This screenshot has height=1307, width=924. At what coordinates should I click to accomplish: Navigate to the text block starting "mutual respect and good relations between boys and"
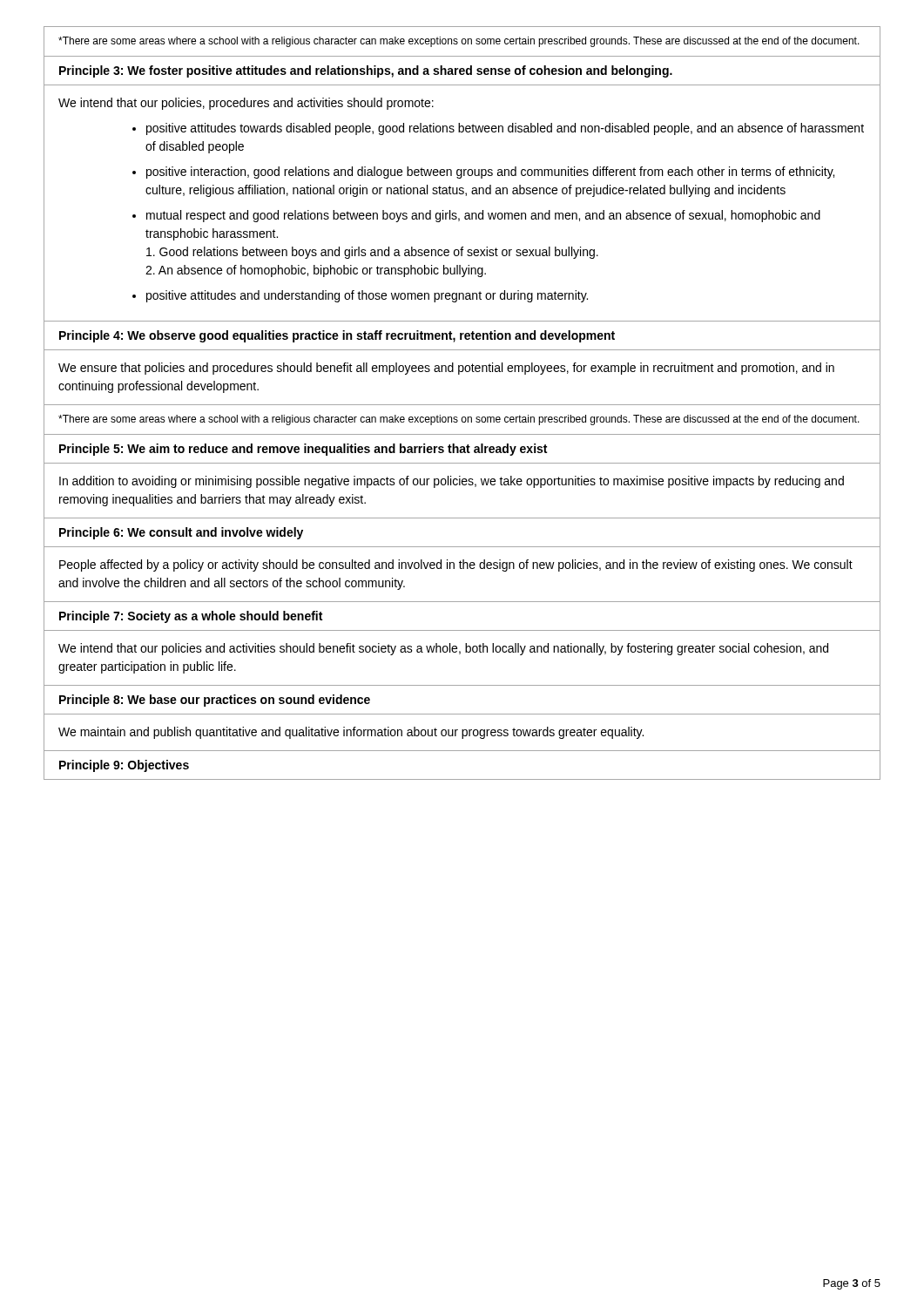point(462,243)
